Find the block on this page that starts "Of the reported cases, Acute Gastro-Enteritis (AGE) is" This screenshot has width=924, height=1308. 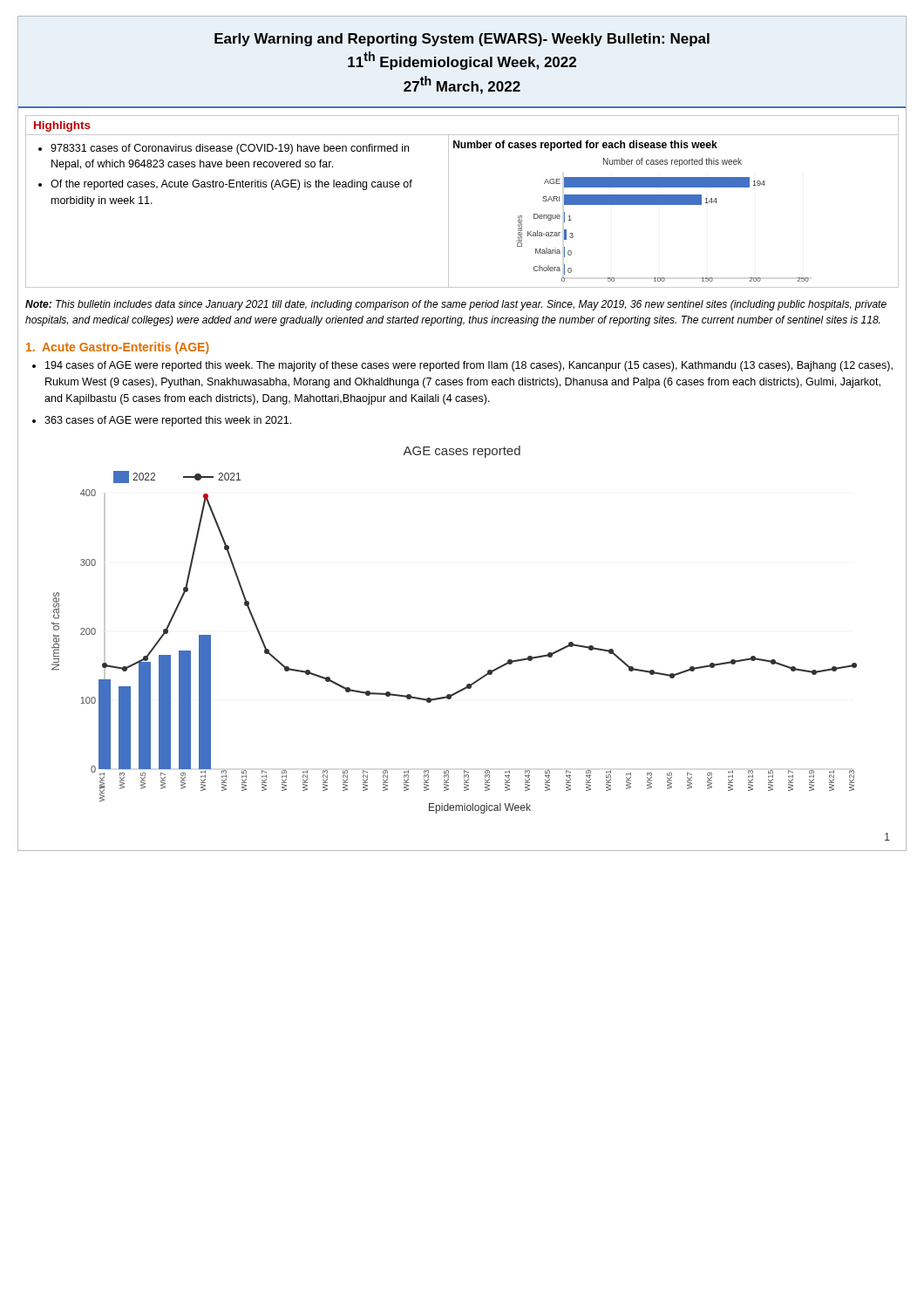coord(231,192)
